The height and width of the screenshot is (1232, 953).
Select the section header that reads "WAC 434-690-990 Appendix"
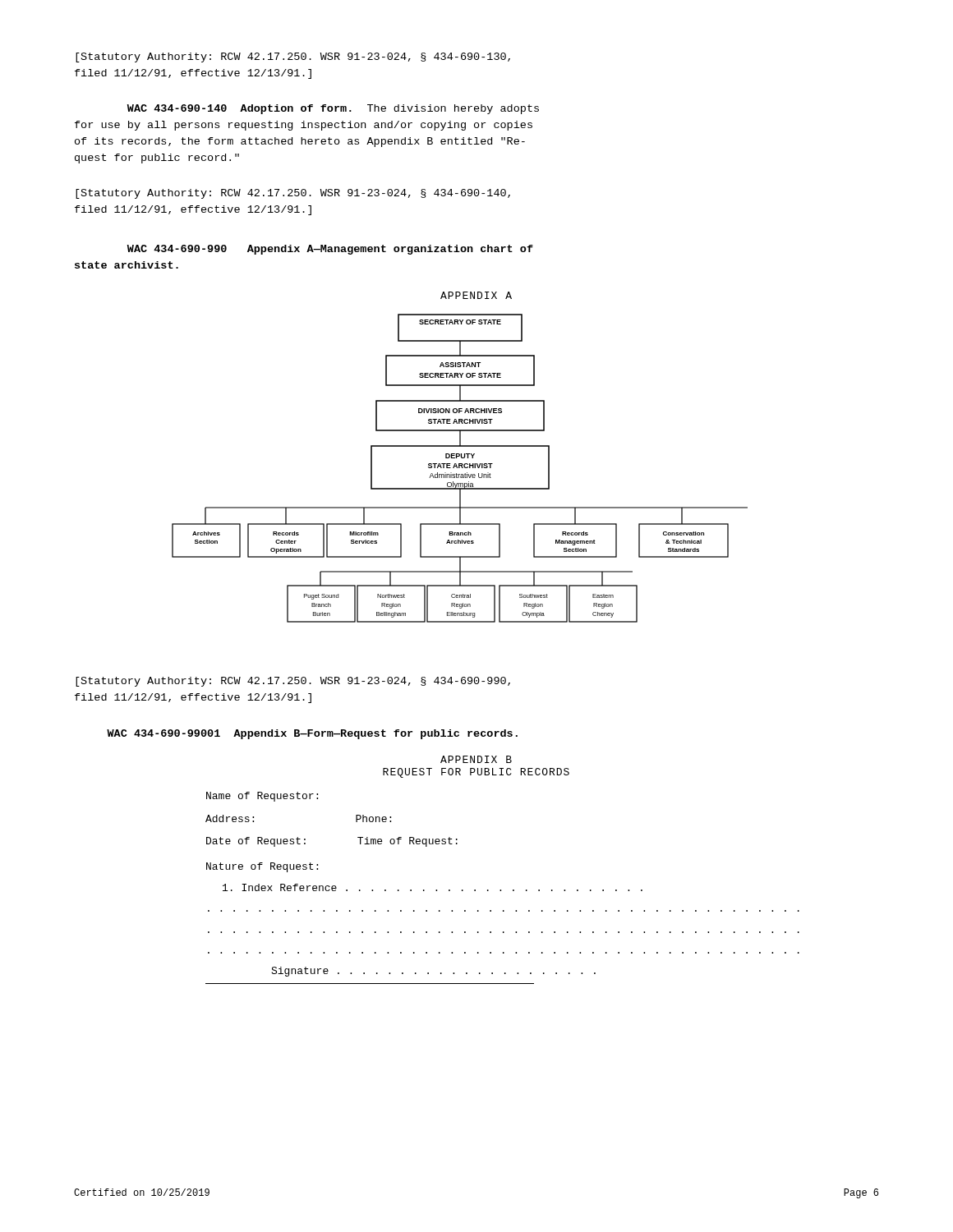304,258
